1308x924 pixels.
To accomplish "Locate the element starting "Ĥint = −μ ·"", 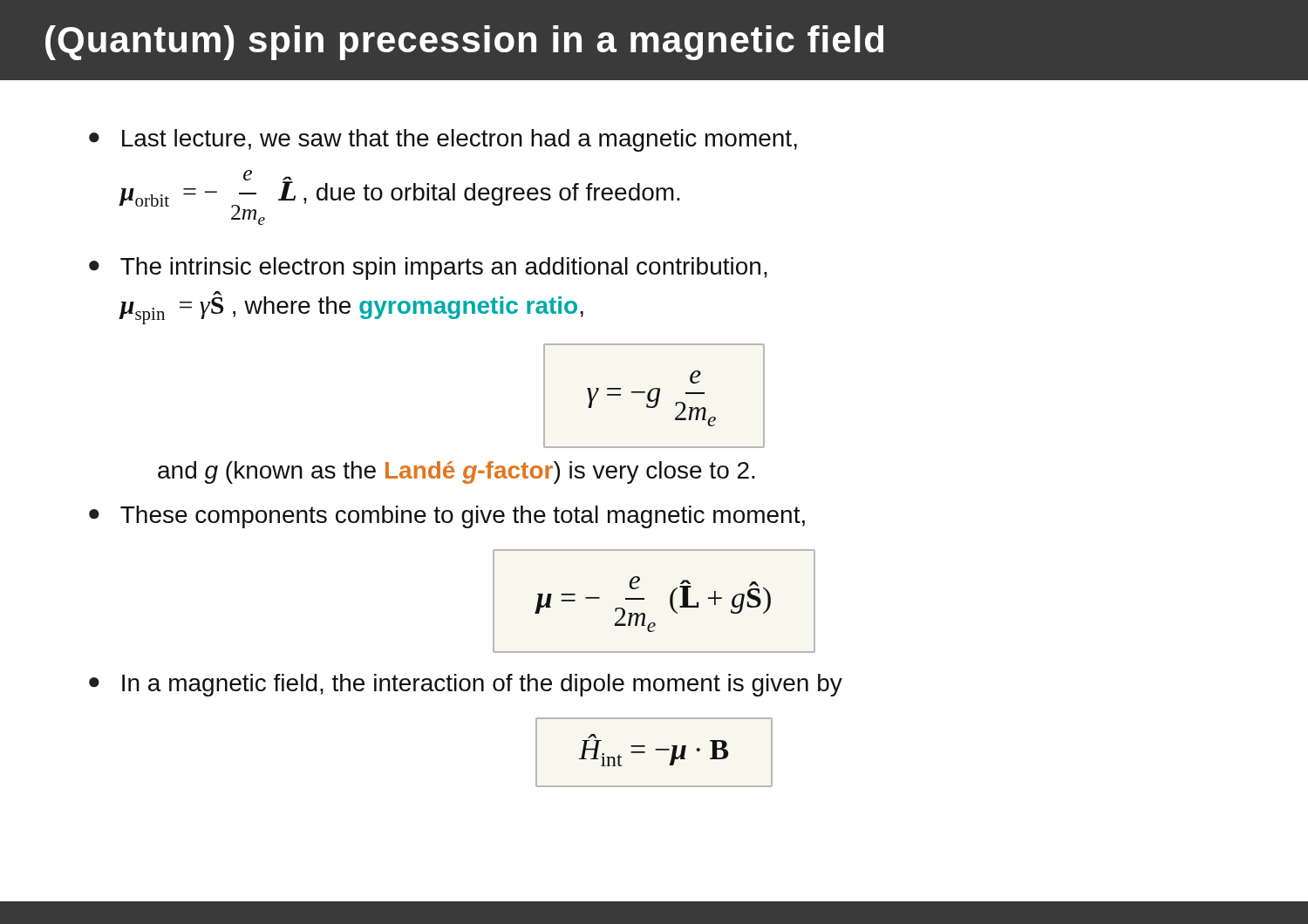I will (x=654, y=752).
